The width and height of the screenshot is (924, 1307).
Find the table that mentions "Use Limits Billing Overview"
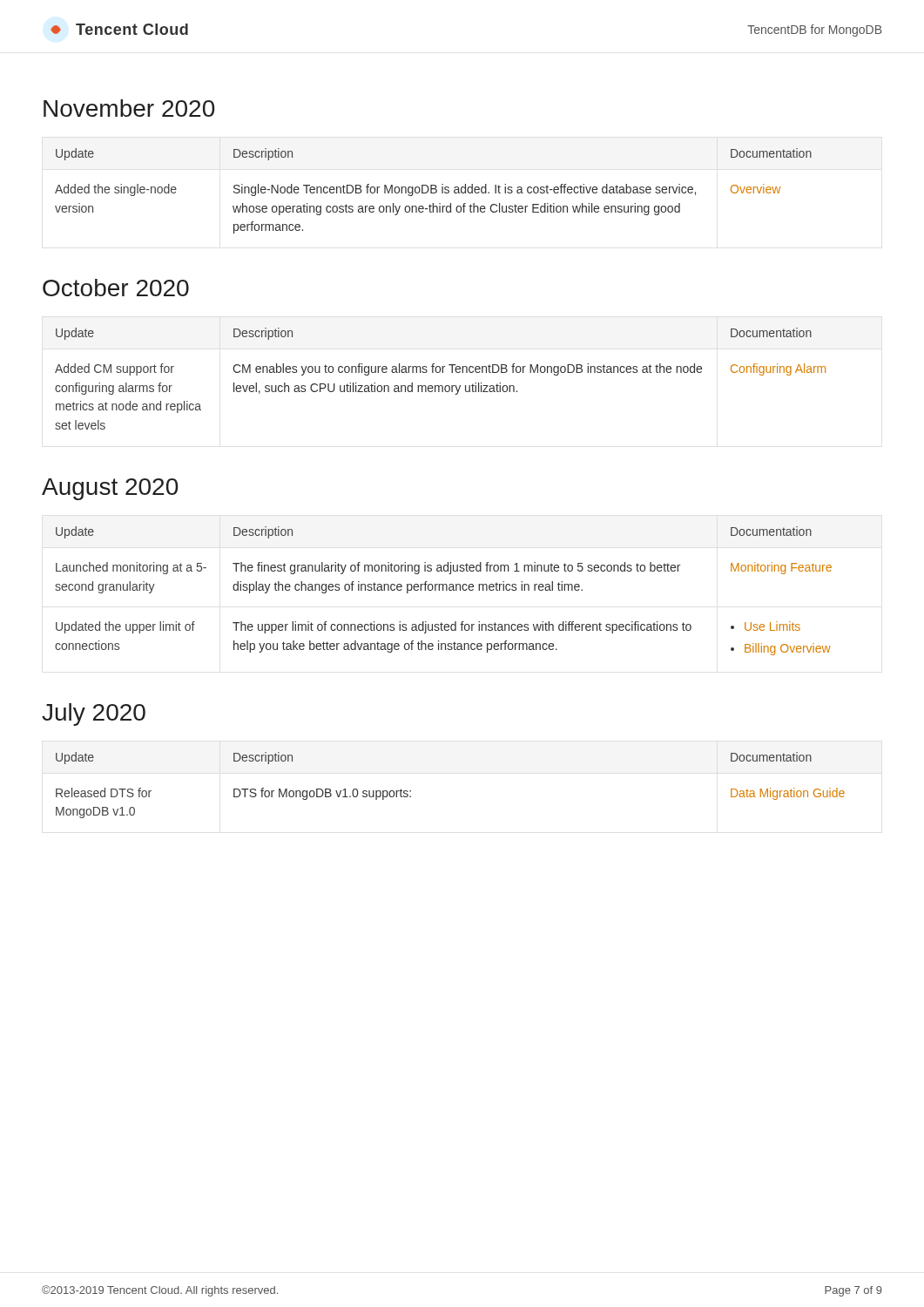462,594
